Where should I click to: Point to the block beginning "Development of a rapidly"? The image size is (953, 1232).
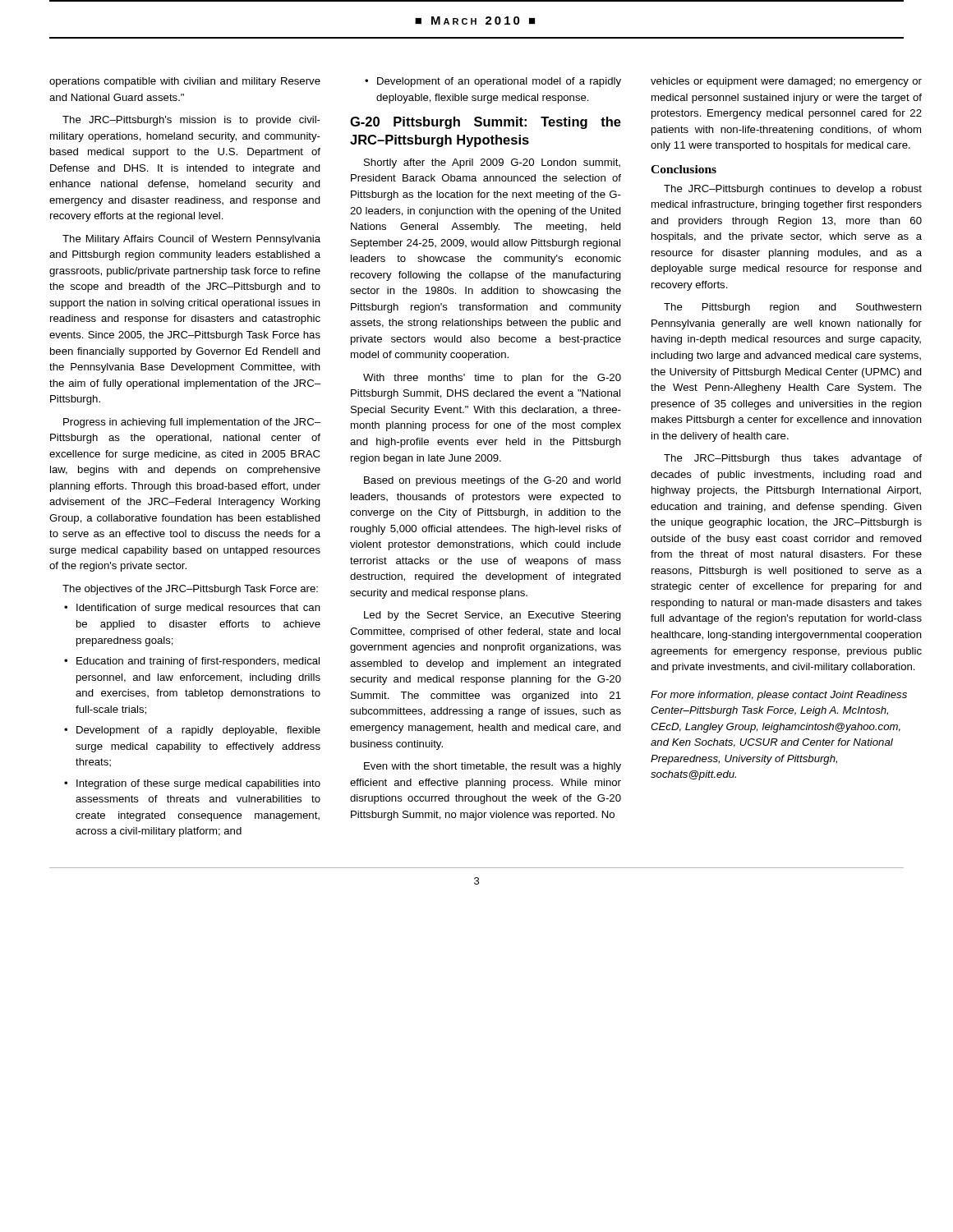coord(185,746)
